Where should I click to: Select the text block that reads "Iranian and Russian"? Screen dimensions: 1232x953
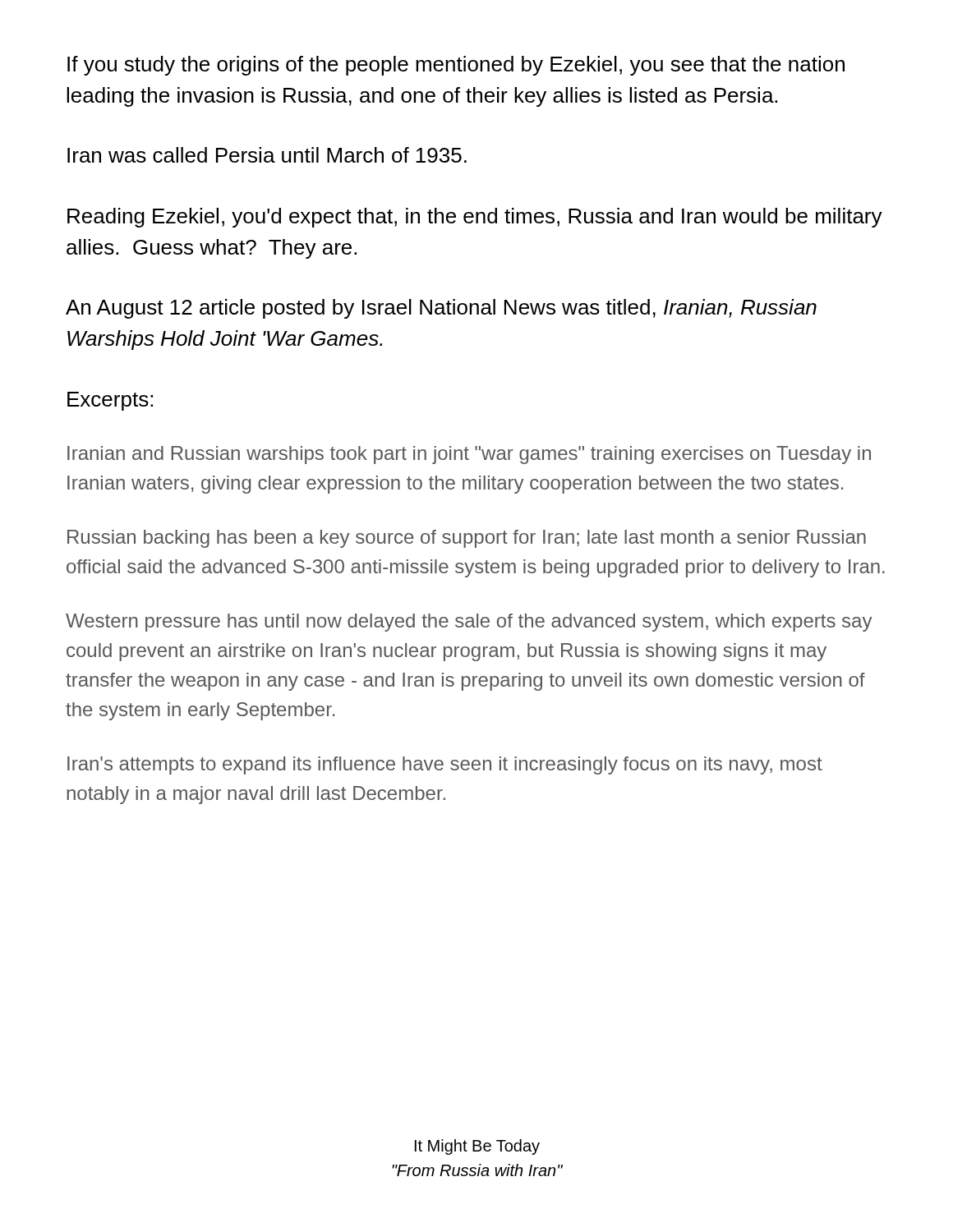pos(469,467)
